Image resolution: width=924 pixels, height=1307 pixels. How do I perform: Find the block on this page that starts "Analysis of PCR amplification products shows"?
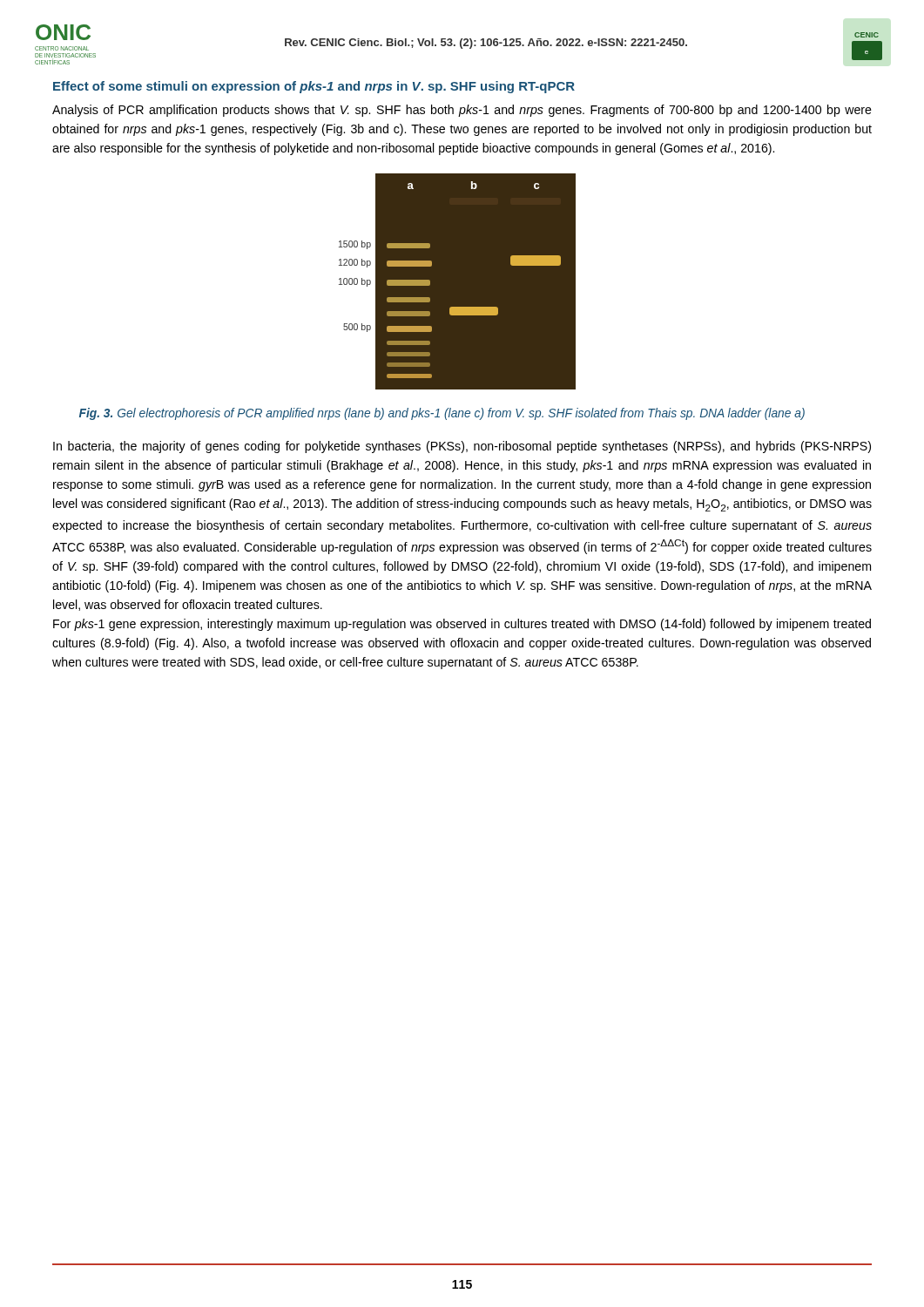[x=462, y=129]
